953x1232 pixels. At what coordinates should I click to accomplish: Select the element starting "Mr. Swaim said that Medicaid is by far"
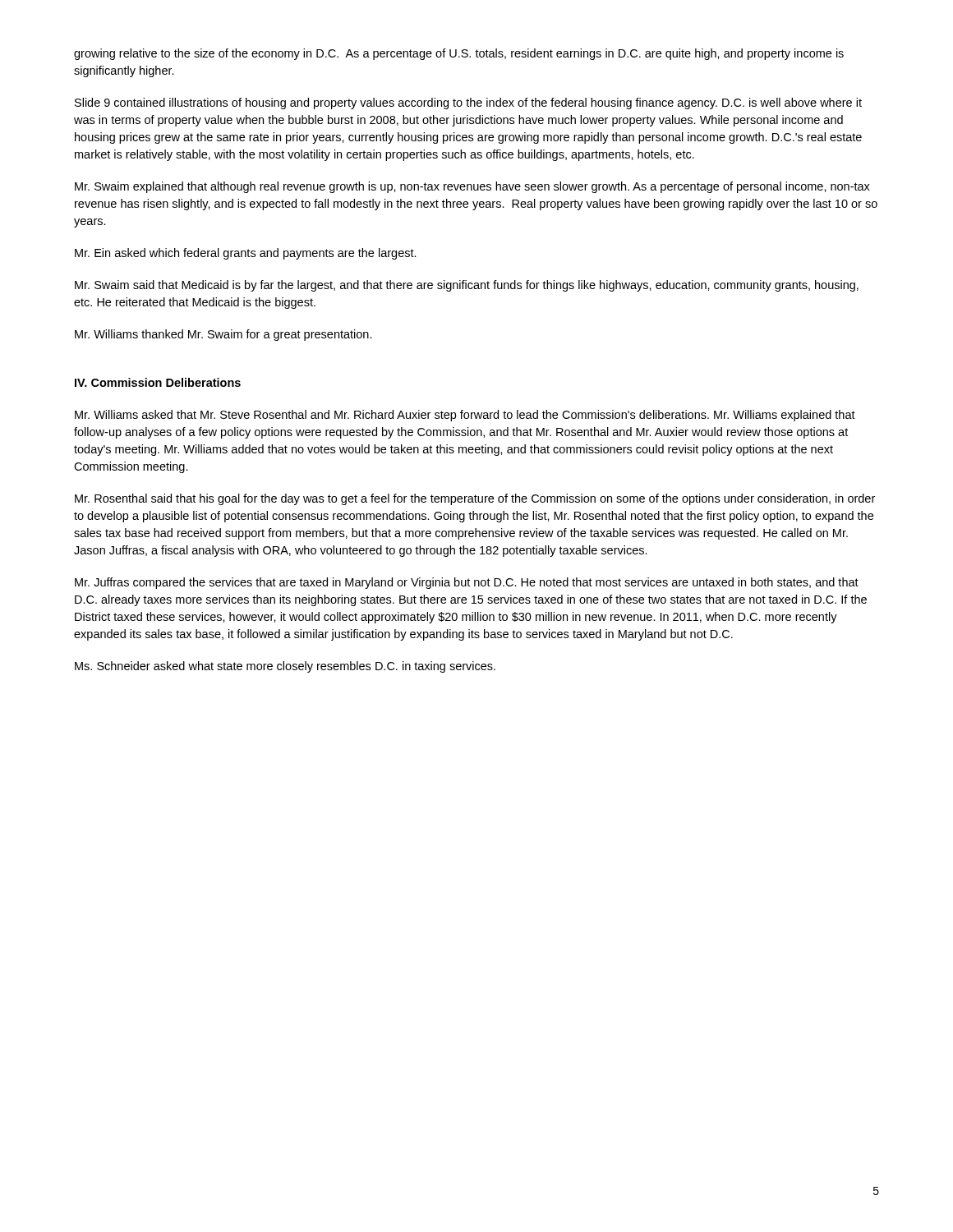467,294
